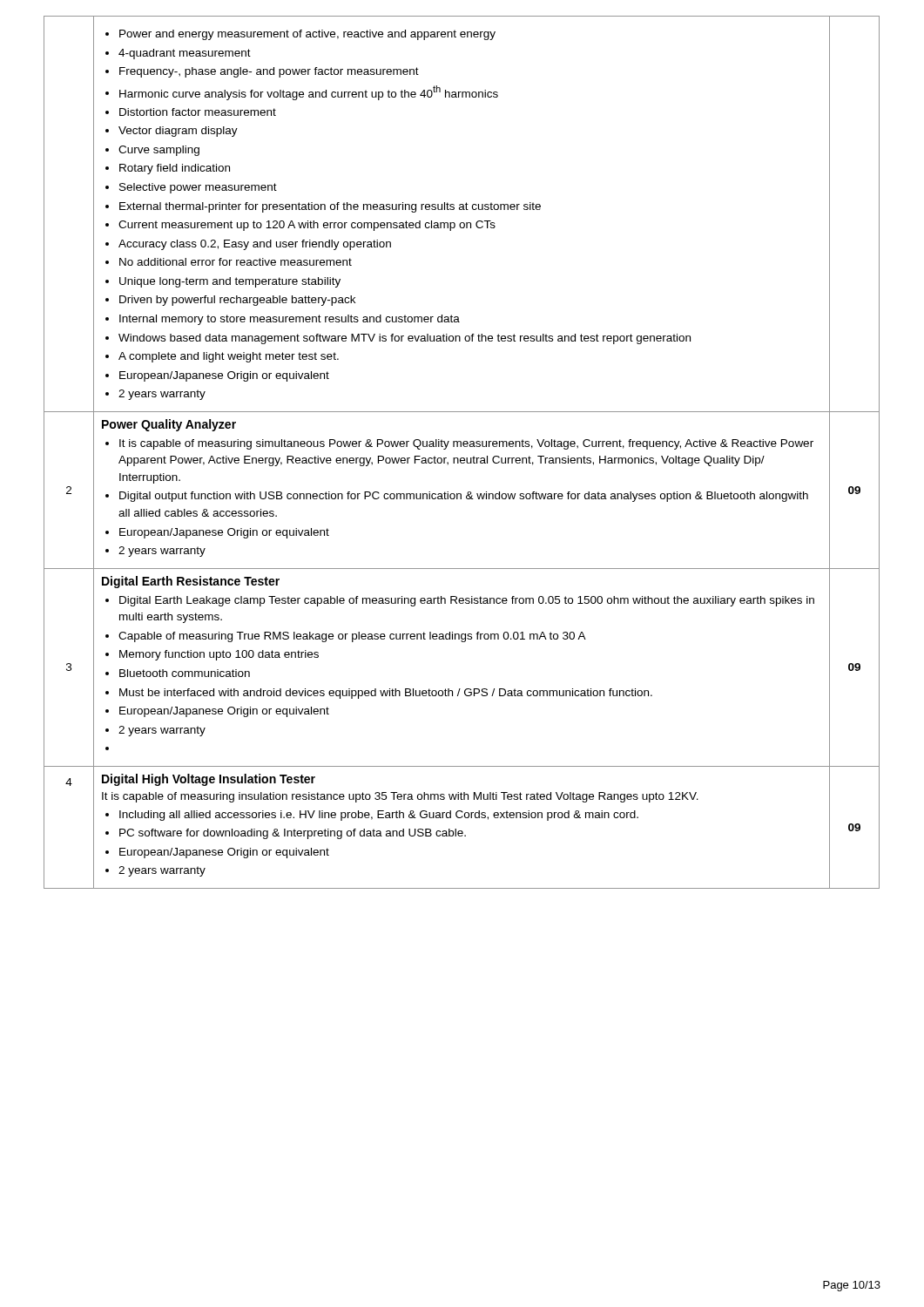Click on the text block starting "Including all allied accessories"
This screenshot has height=1307, width=924.
pos(462,842)
